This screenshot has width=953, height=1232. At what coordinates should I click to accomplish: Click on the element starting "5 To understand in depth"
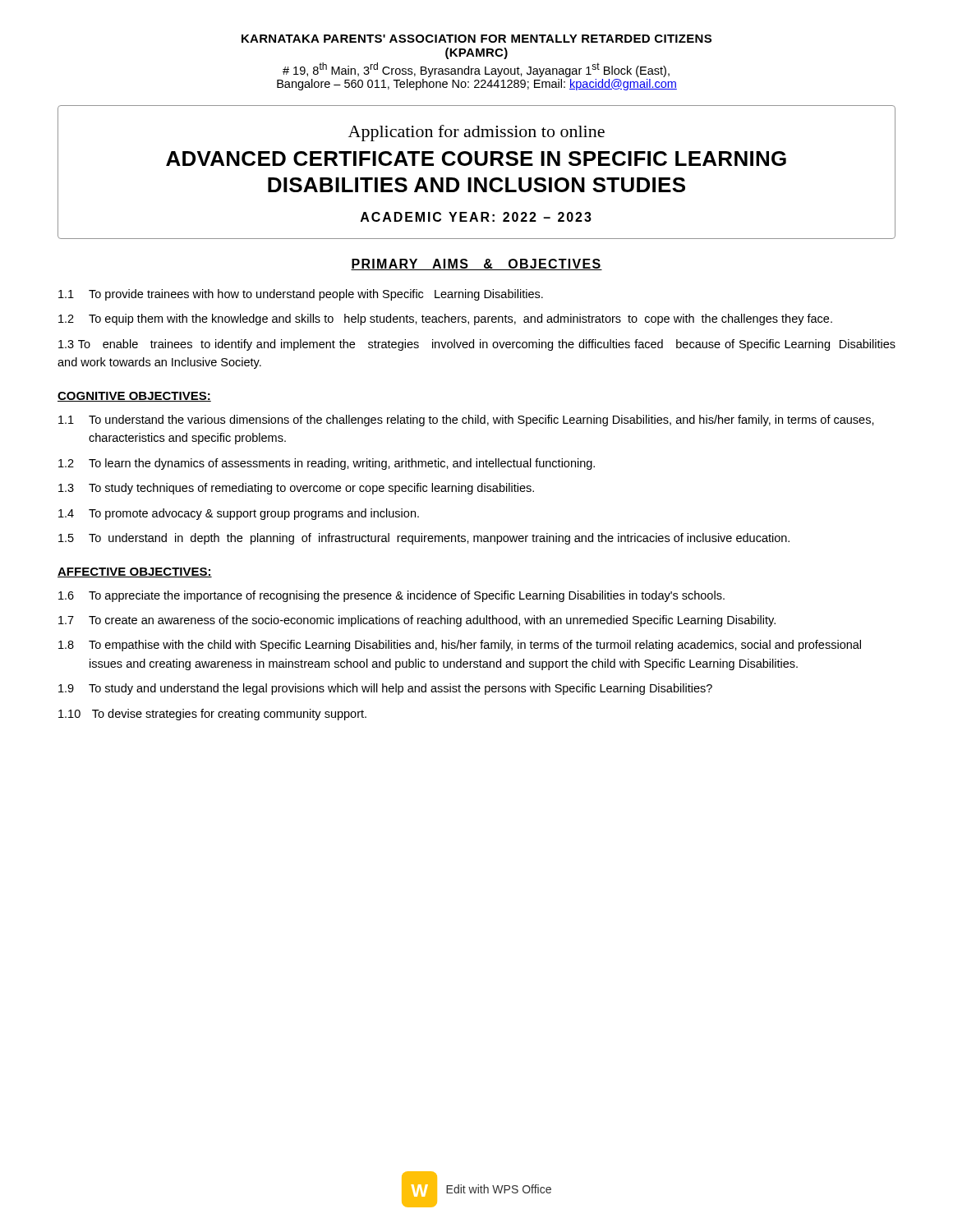(x=476, y=538)
